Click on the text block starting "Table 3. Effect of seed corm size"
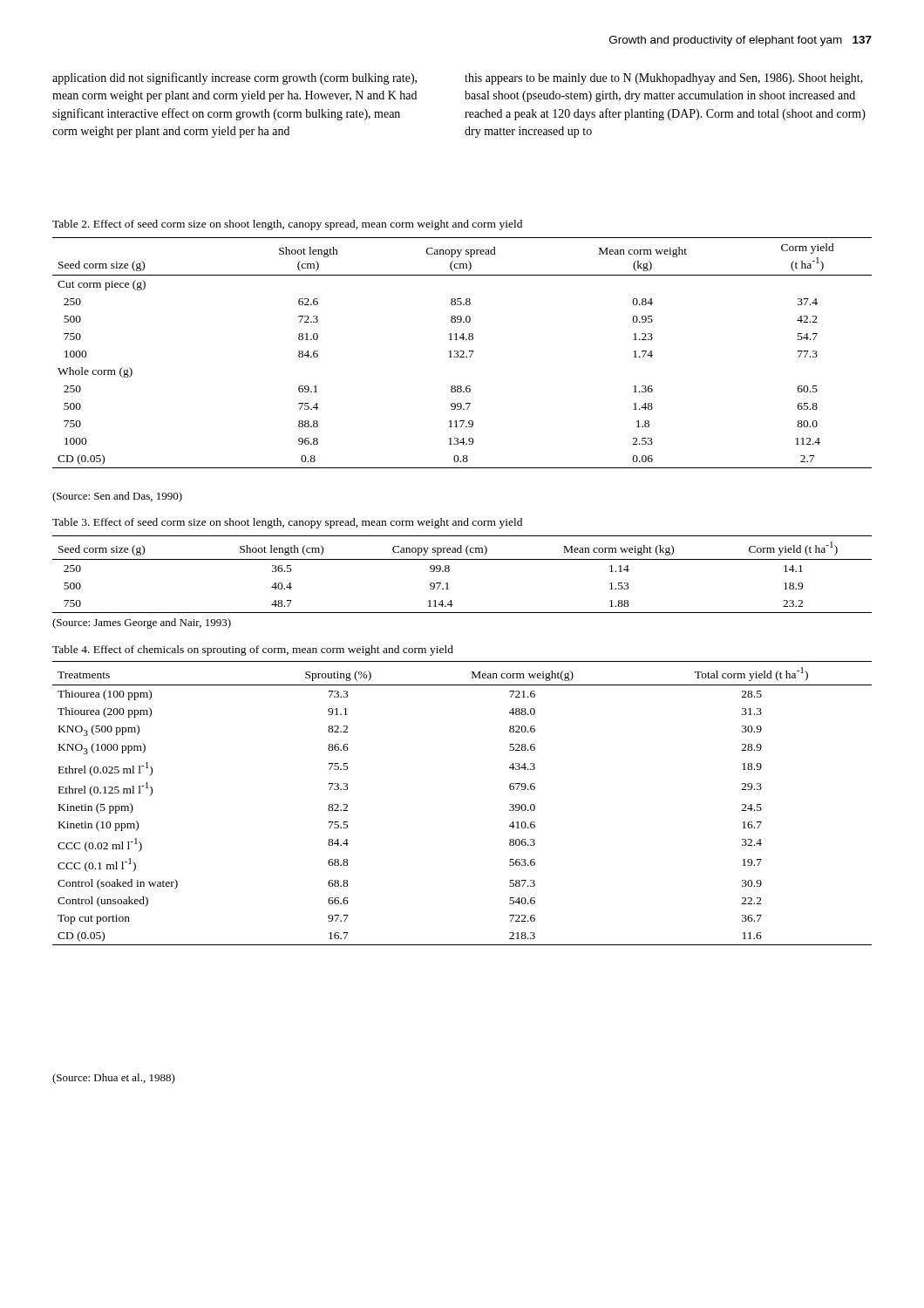Screen dimensions: 1308x924 tap(287, 522)
